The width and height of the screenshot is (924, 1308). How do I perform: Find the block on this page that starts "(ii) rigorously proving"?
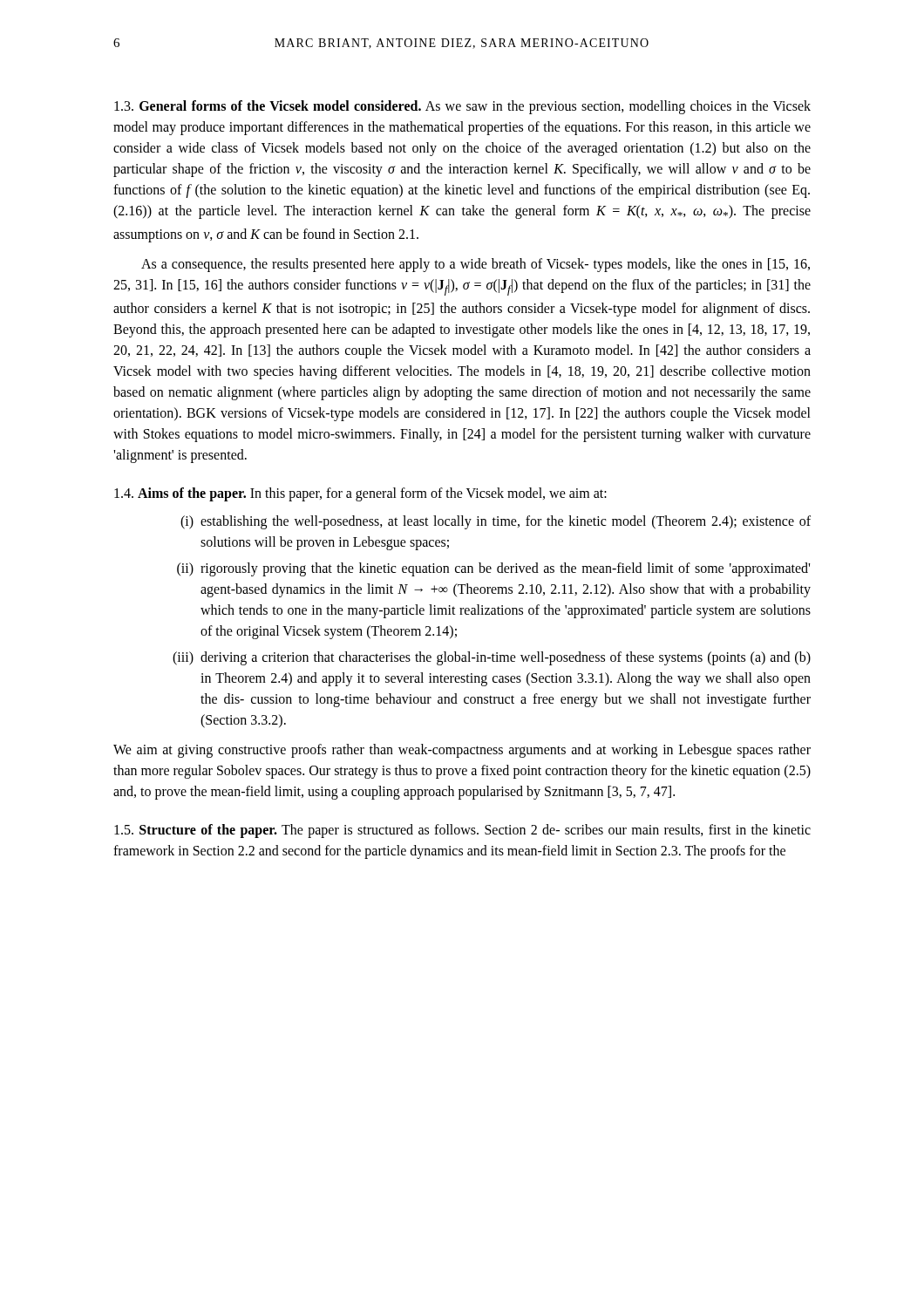coord(479,600)
